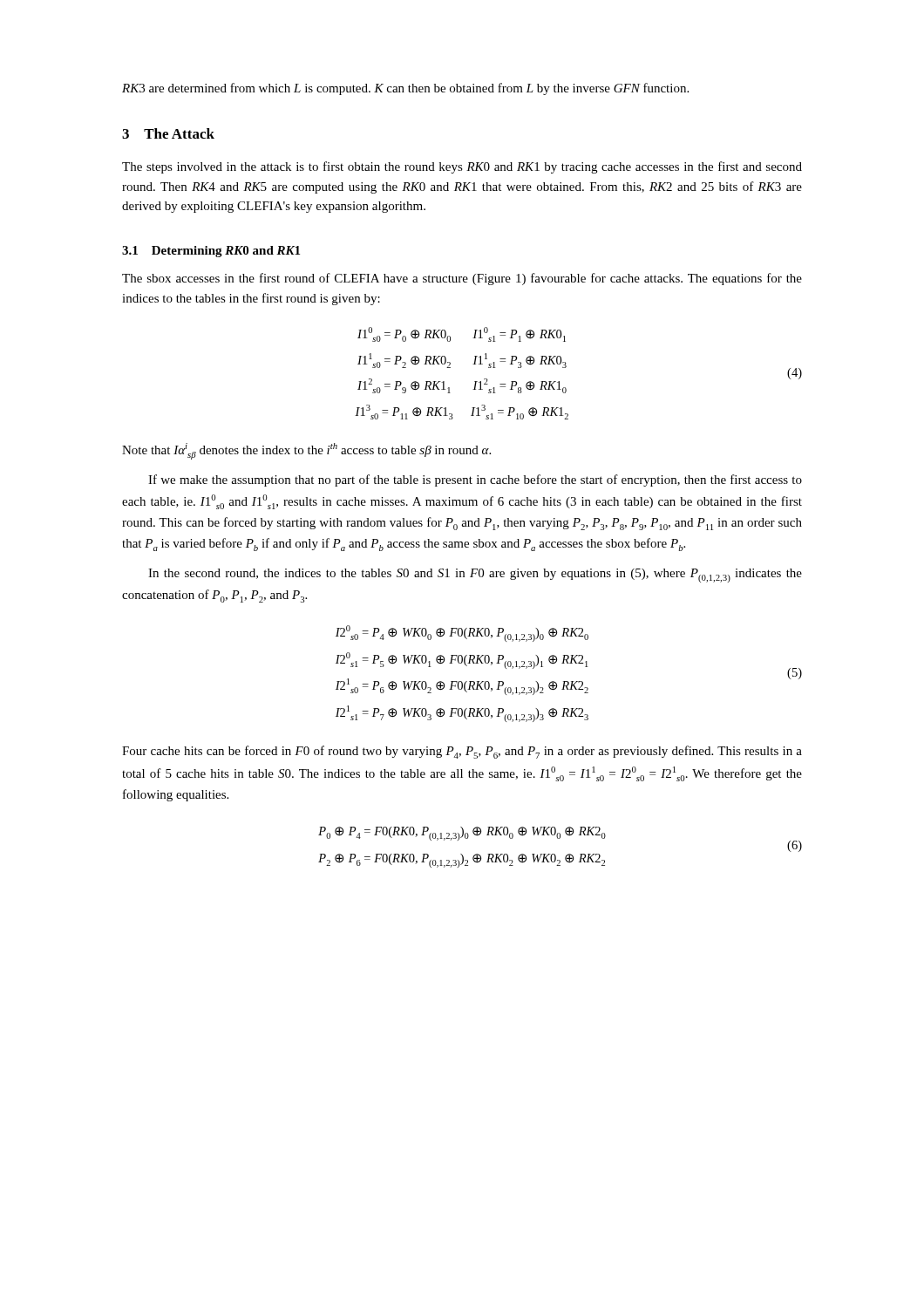Select the text block containing "The steps involved in the attack"
This screenshot has width=924, height=1308.
462,186
